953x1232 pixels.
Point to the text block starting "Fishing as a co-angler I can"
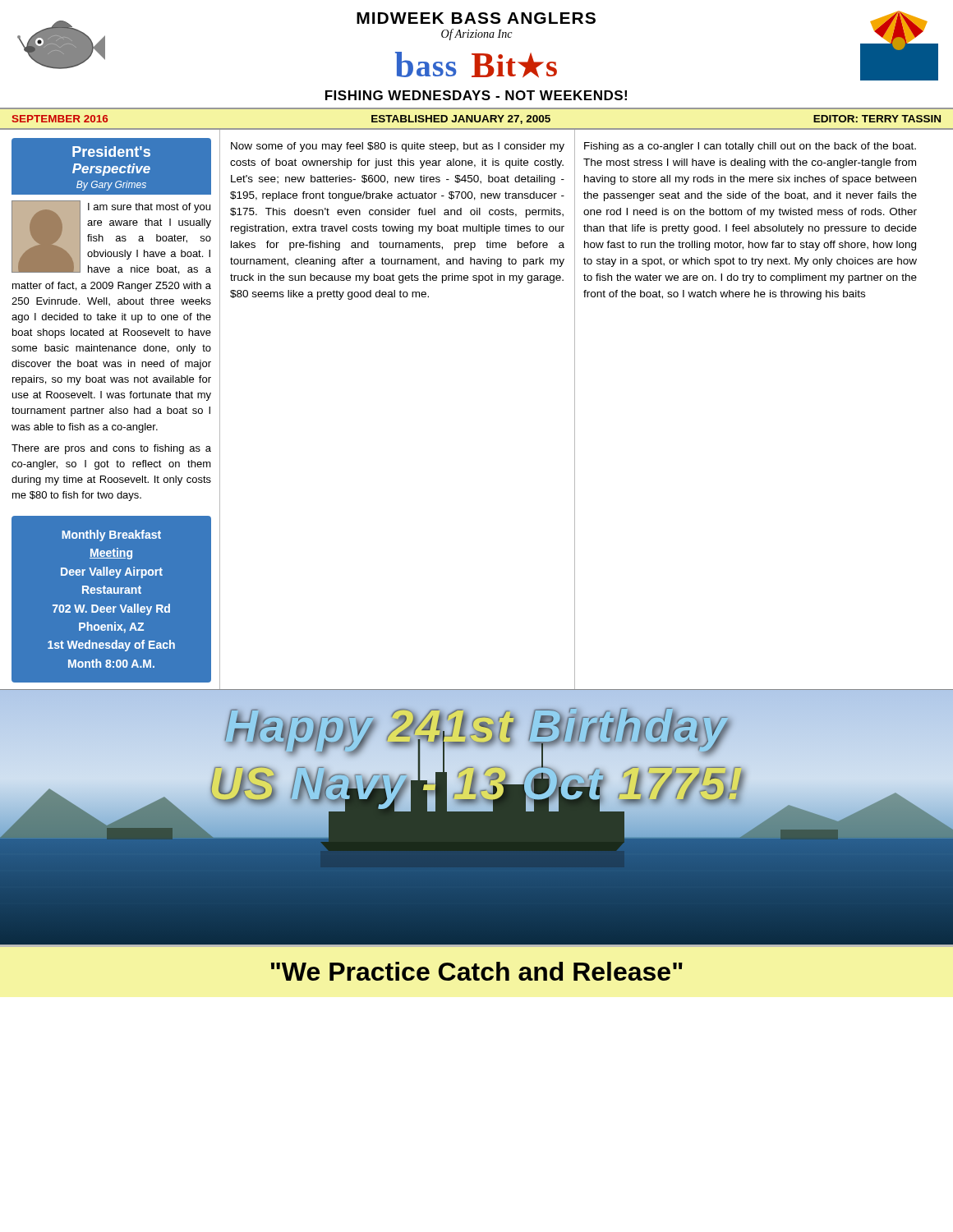(x=750, y=220)
